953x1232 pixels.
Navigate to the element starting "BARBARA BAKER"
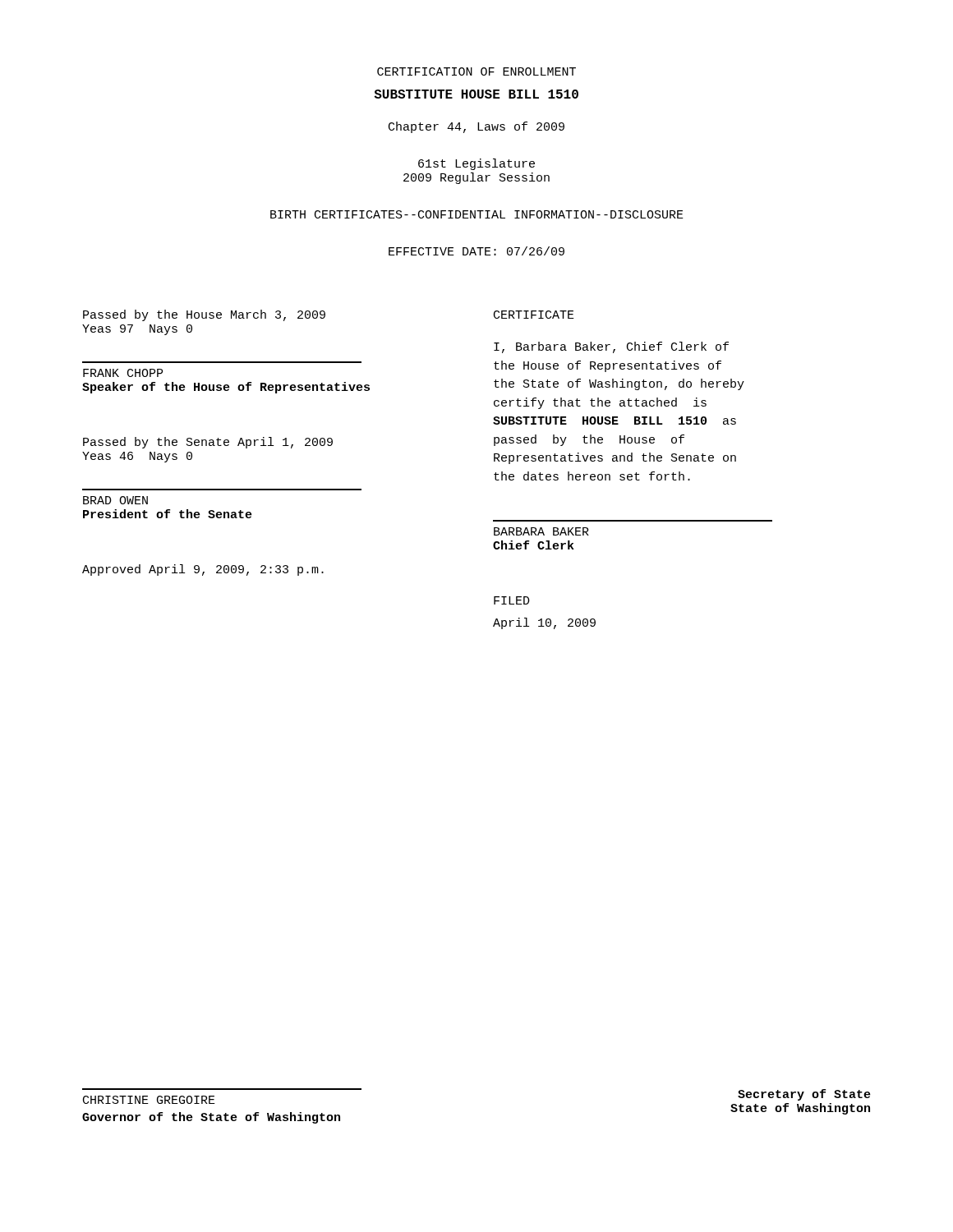pyautogui.click(x=633, y=530)
